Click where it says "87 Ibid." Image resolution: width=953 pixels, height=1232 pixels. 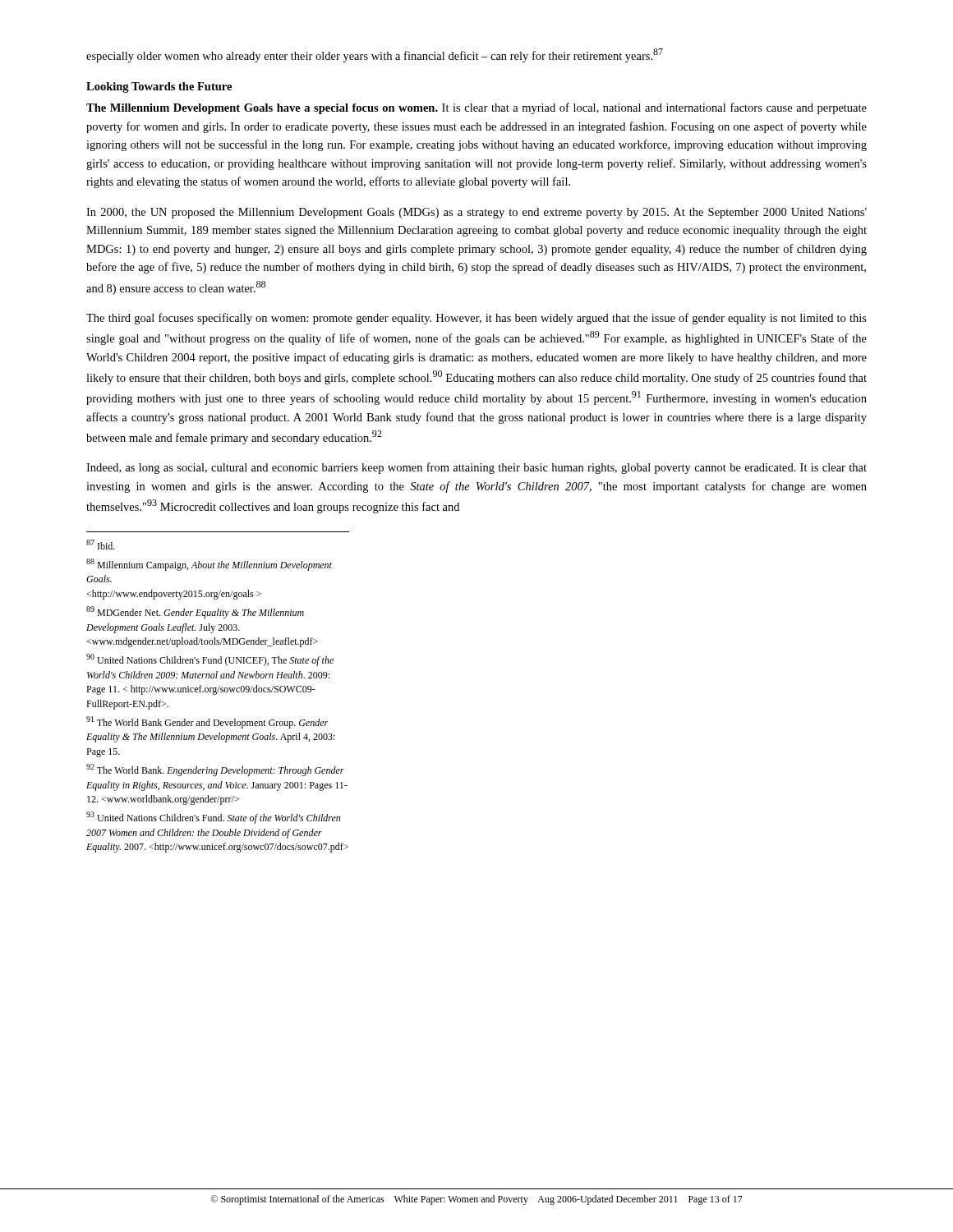101,545
